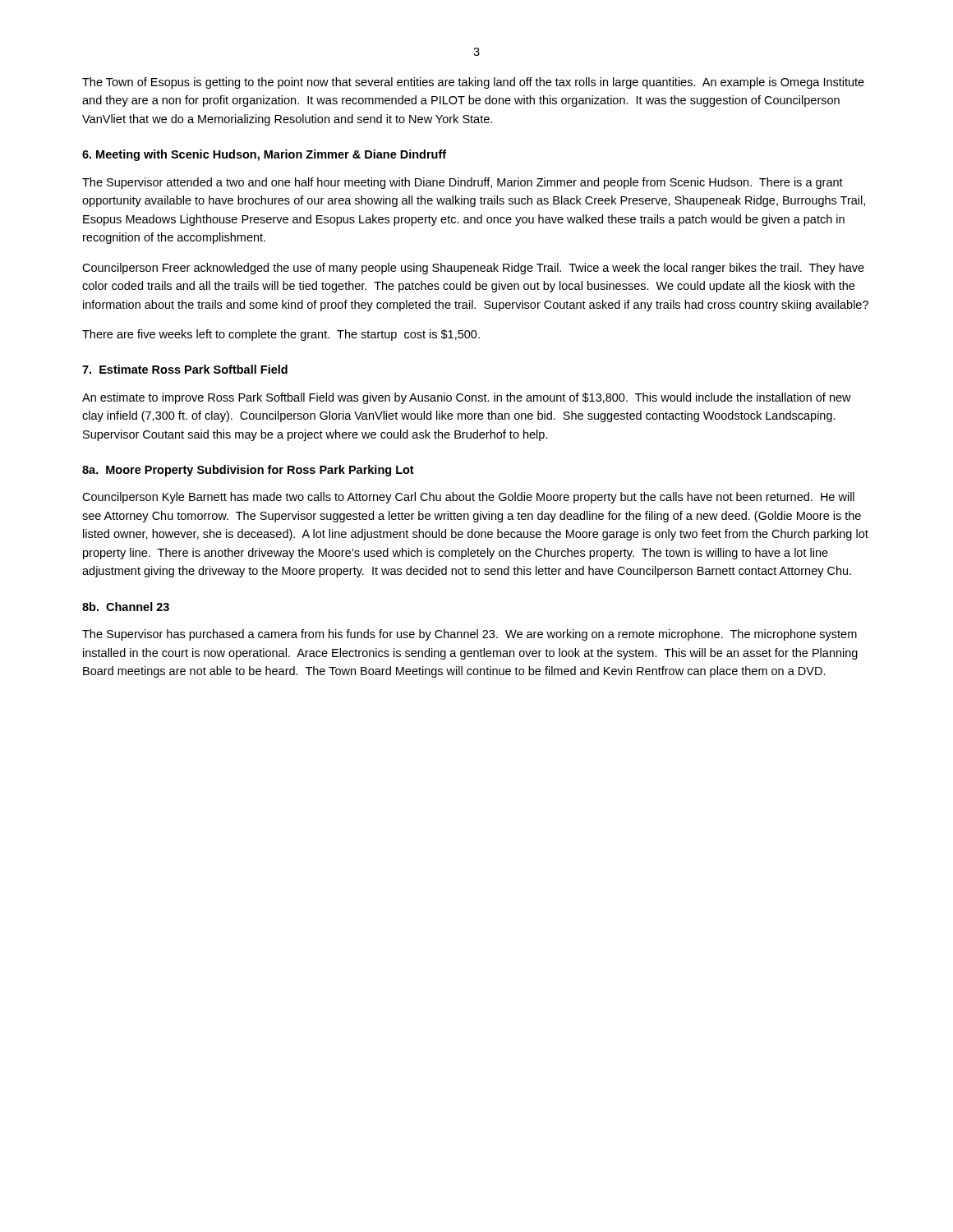This screenshot has width=953, height=1232.
Task: Select the text starting "6. Meeting with Scenic Hudson, Marion Zimmer"
Action: 264,155
